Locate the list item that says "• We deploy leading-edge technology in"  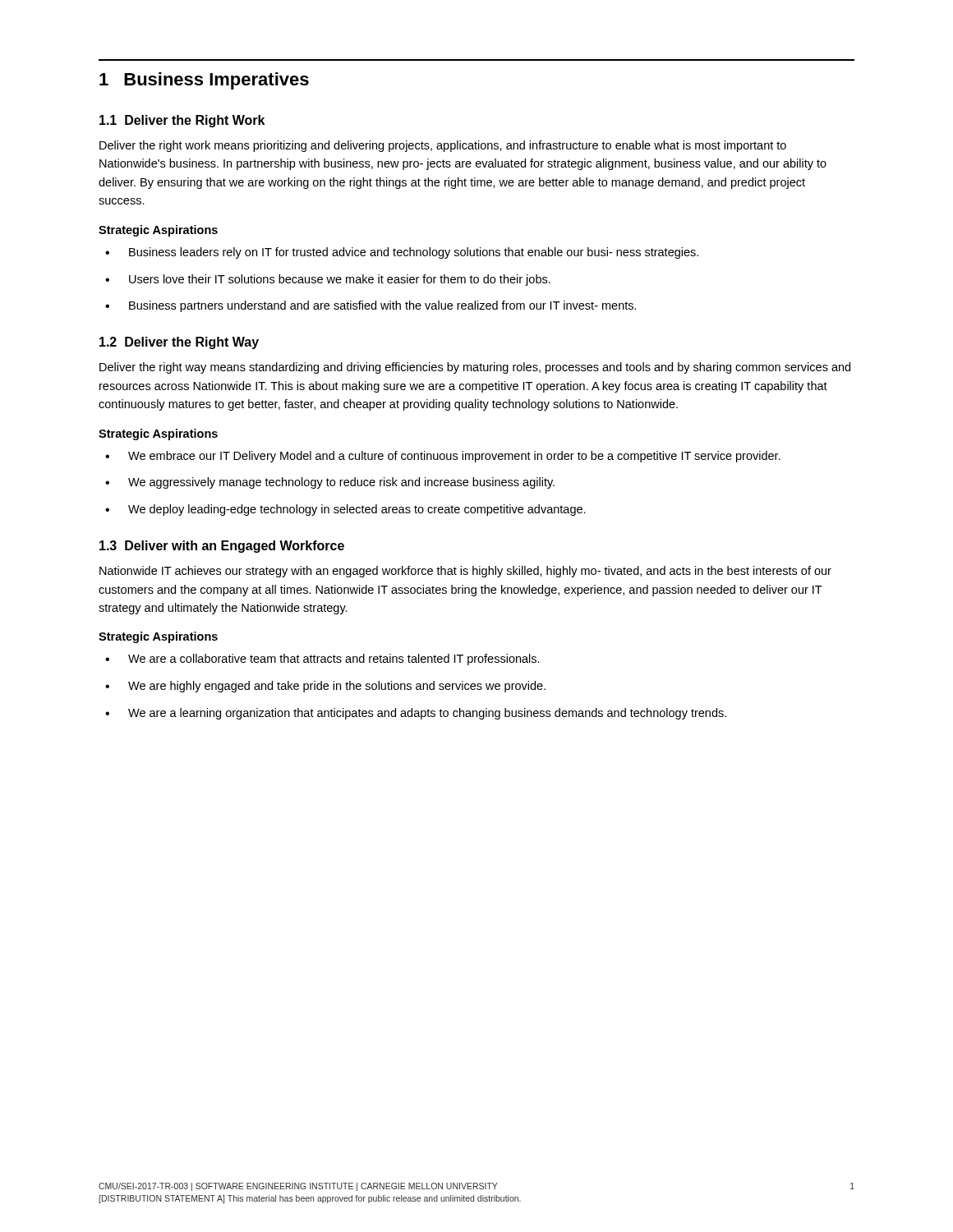[x=476, y=511]
